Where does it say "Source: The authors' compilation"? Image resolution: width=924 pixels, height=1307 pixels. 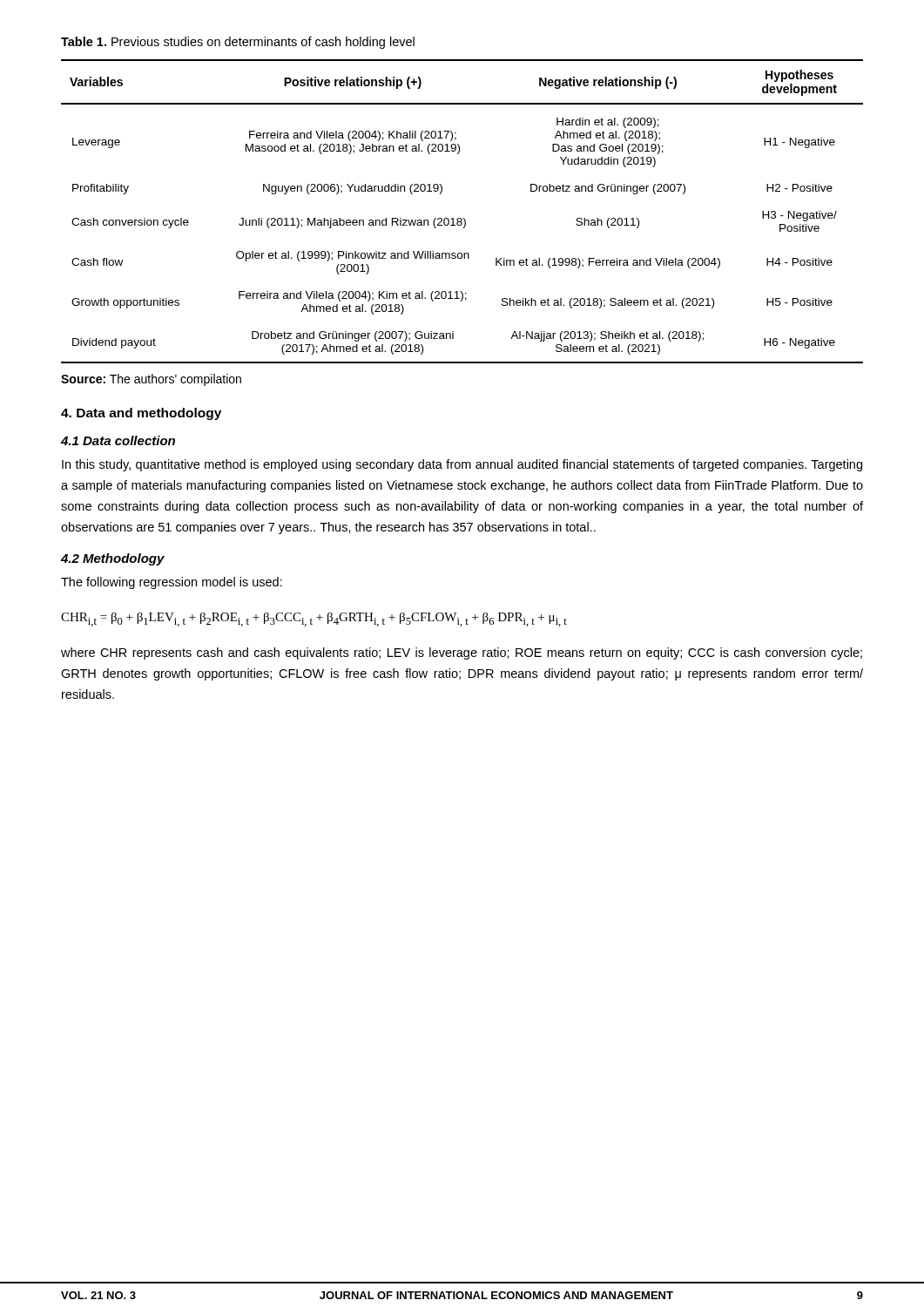coord(151,379)
